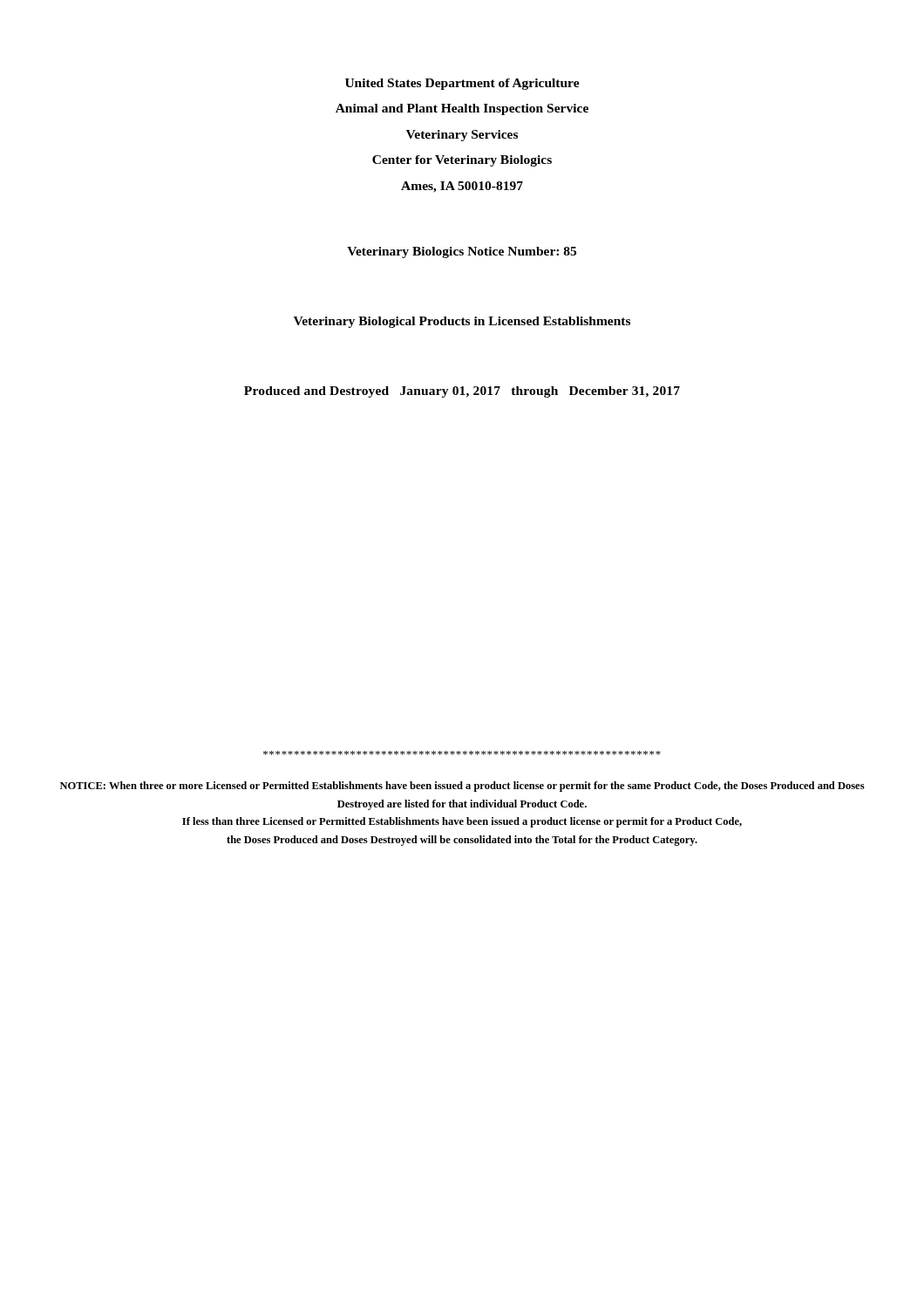The width and height of the screenshot is (924, 1308).
Task: Click on the block starting "Produced and Destroyed January 01,"
Action: coord(462,390)
